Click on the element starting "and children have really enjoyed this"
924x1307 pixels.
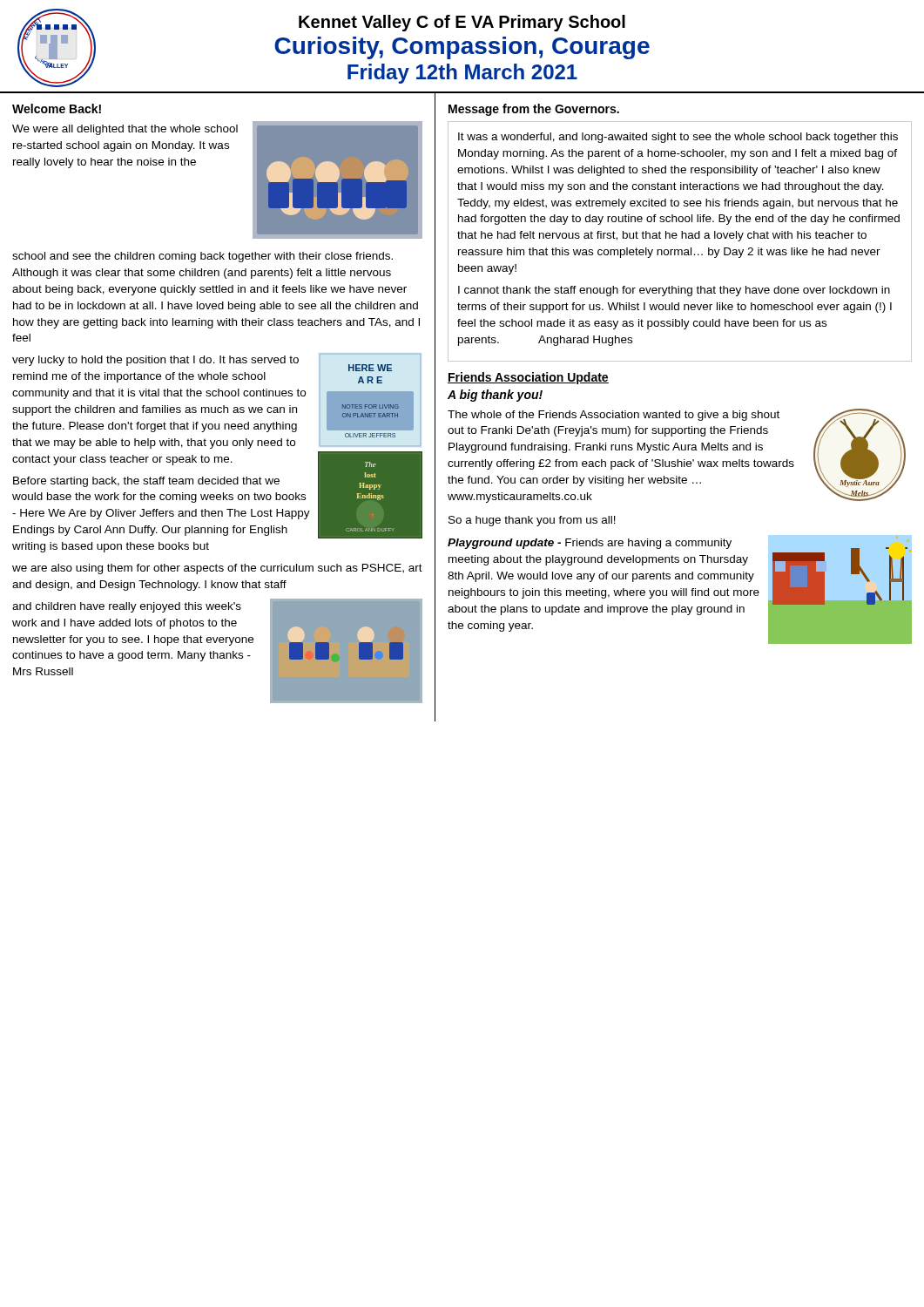(x=217, y=652)
